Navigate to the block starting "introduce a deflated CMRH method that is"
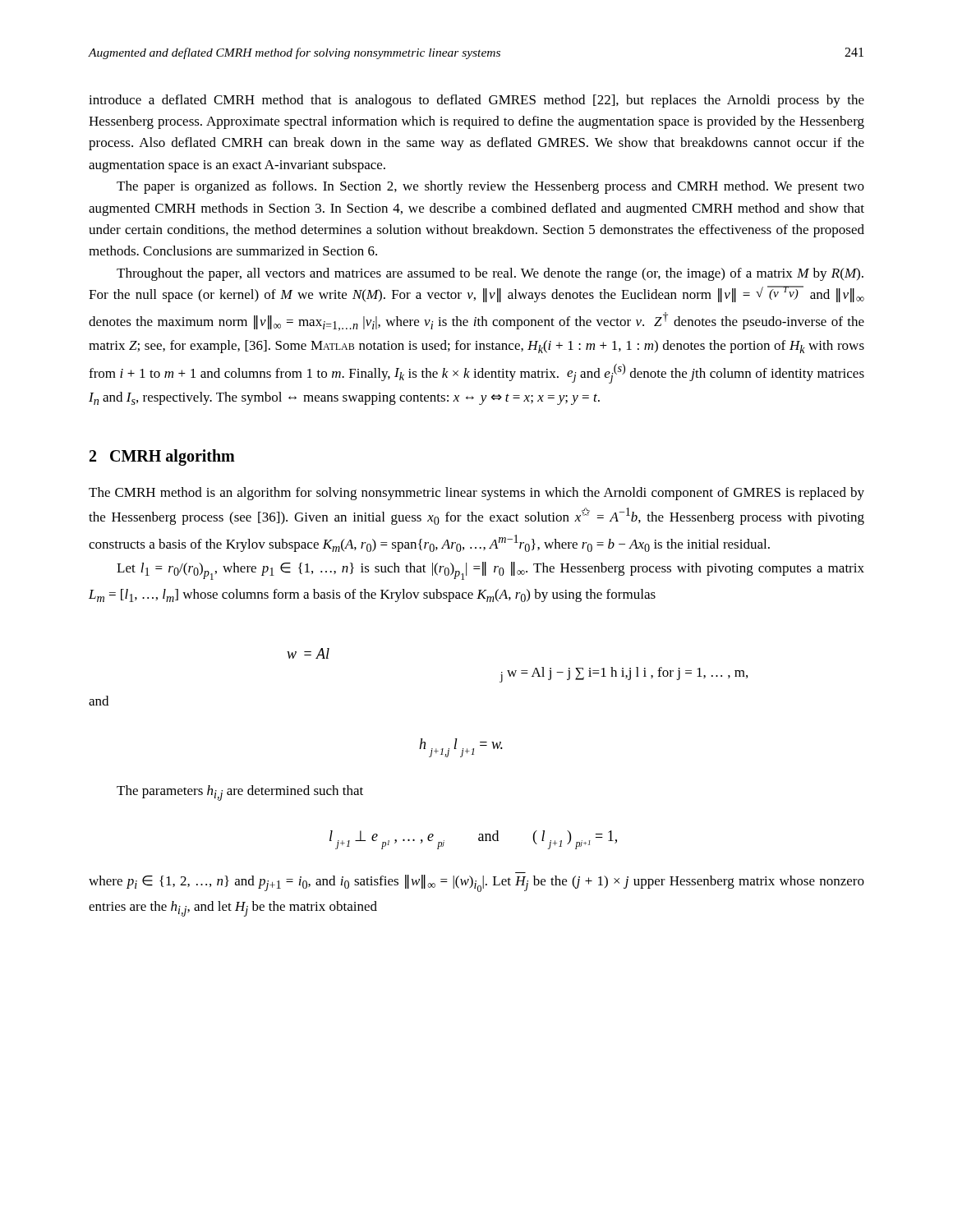Viewport: 953px width, 1232px height. tap(476, 133)
